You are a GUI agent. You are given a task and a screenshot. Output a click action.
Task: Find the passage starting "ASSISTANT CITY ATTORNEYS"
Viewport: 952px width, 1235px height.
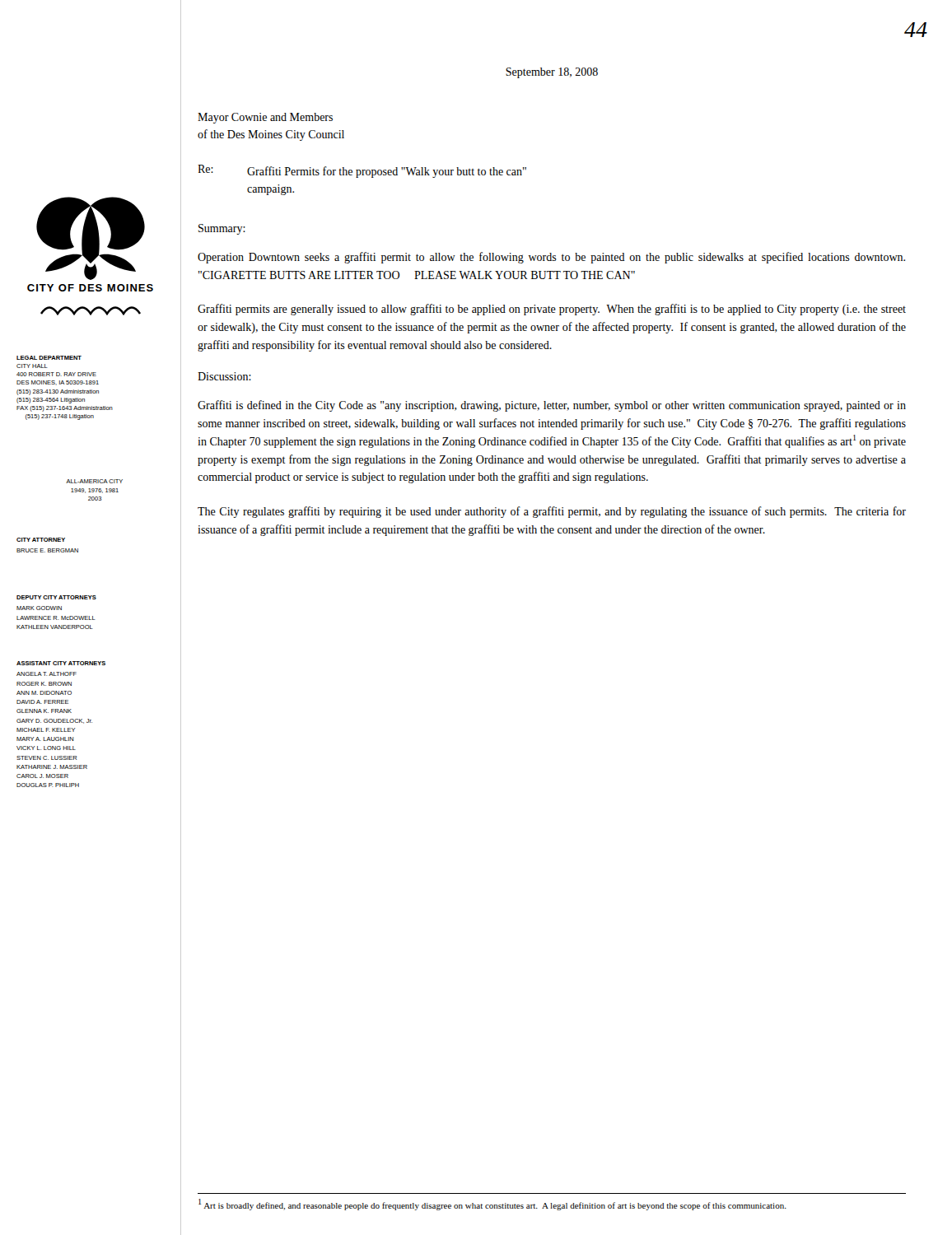[95, 724]
